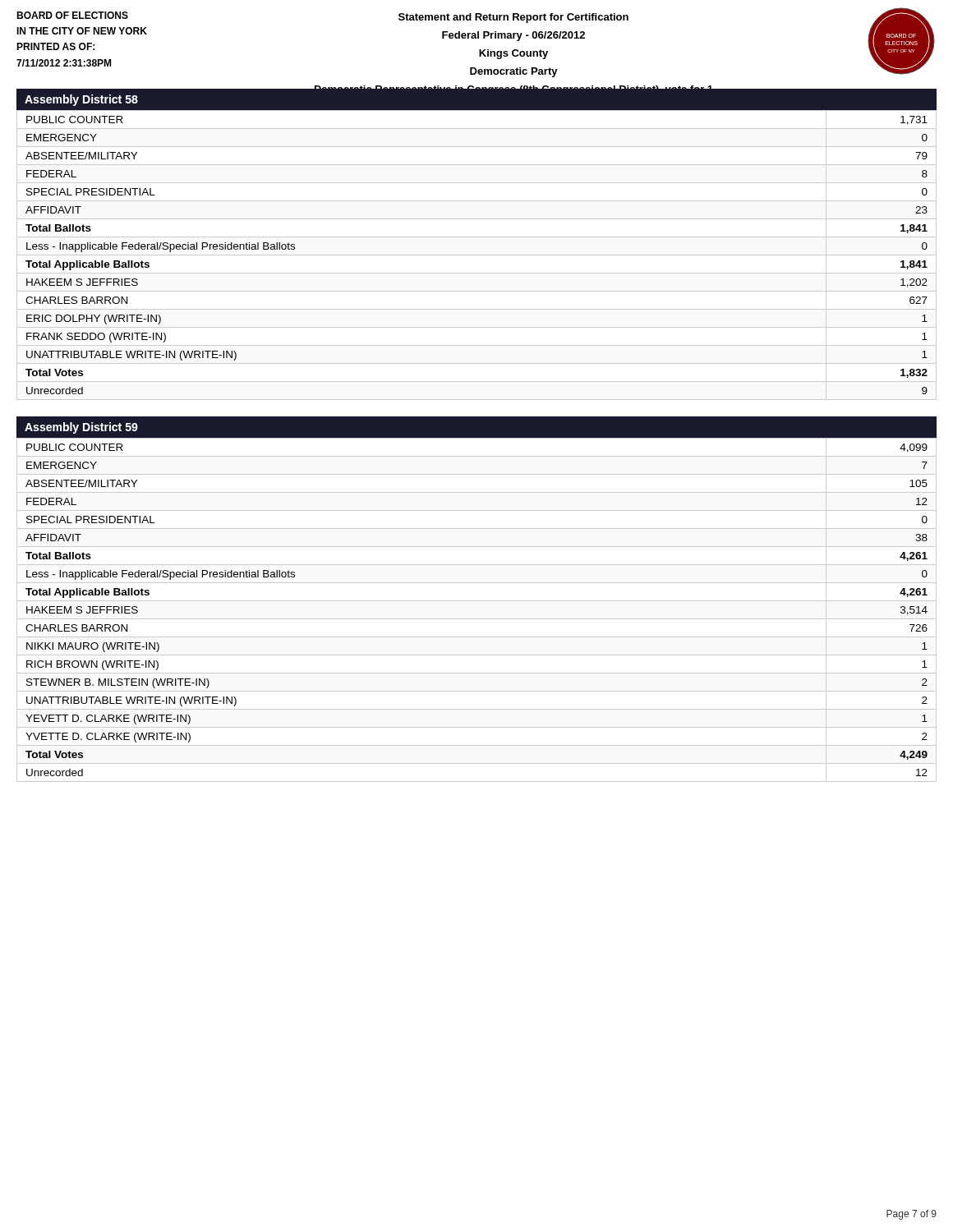953x1232 pixels.
Task: Select the logo
Action: pyautogui.click(x=902, y=41)
